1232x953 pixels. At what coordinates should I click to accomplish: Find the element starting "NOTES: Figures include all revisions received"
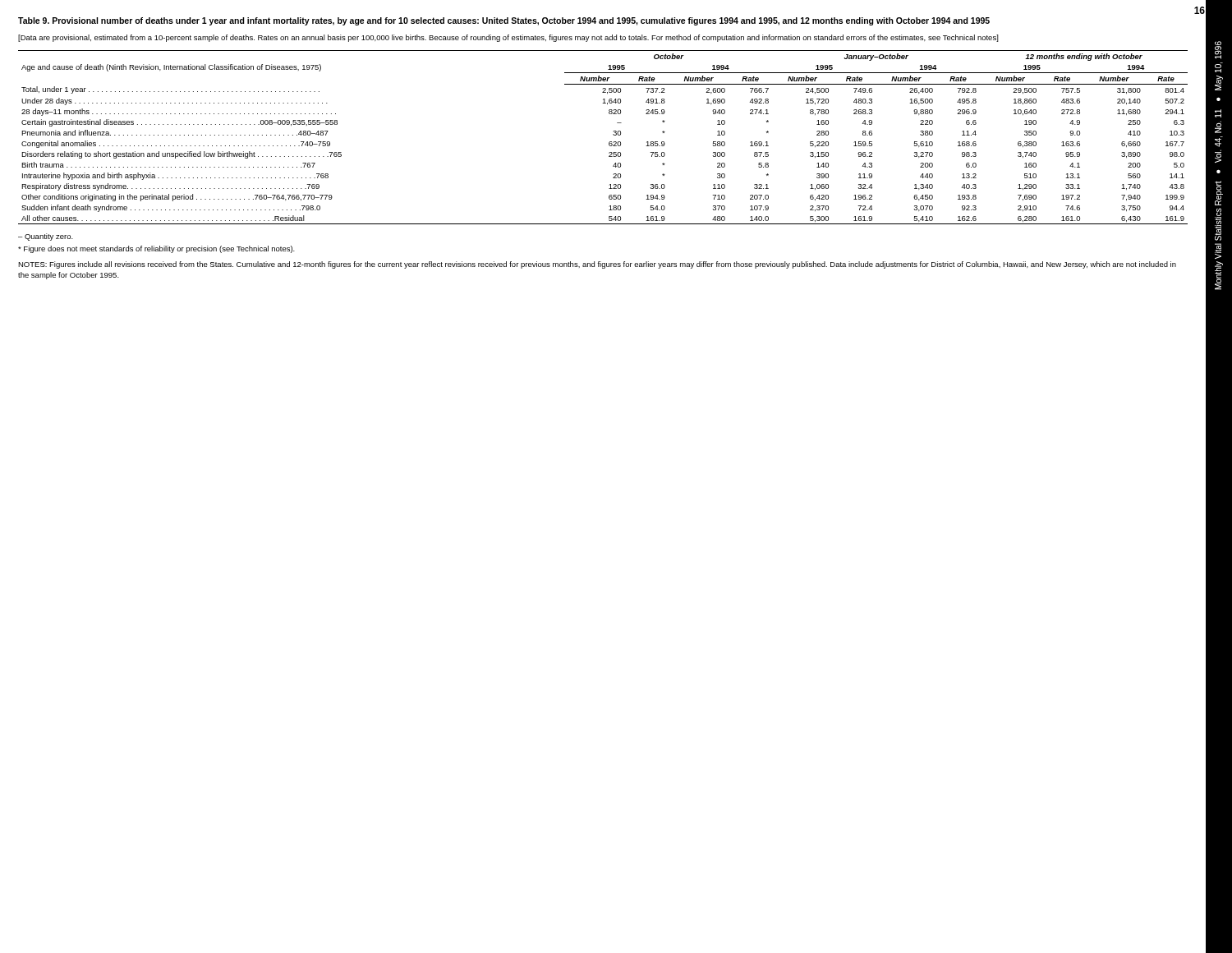click(x=597, y=270)
